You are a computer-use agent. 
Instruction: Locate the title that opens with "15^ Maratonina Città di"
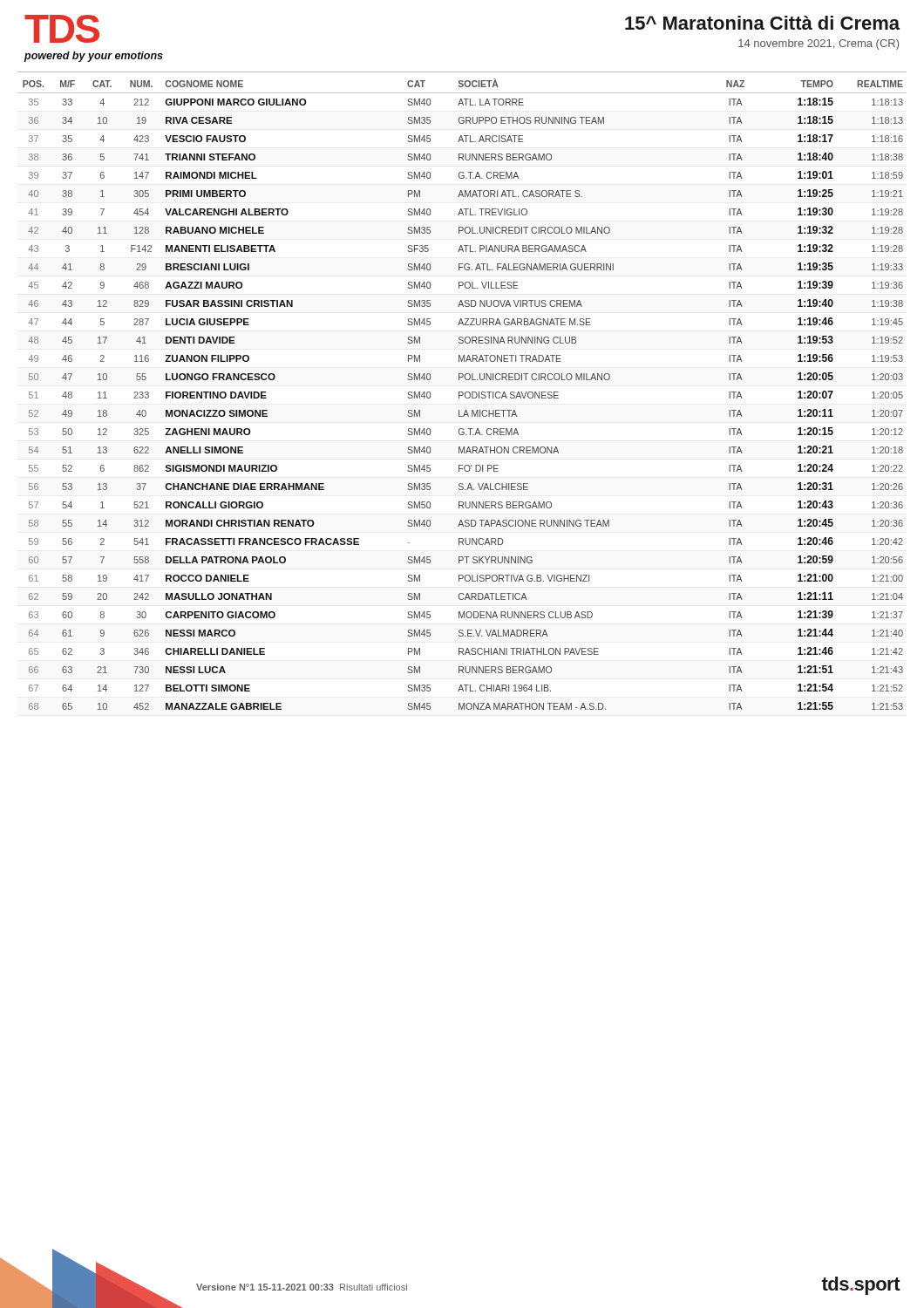[x=762, y=31]
